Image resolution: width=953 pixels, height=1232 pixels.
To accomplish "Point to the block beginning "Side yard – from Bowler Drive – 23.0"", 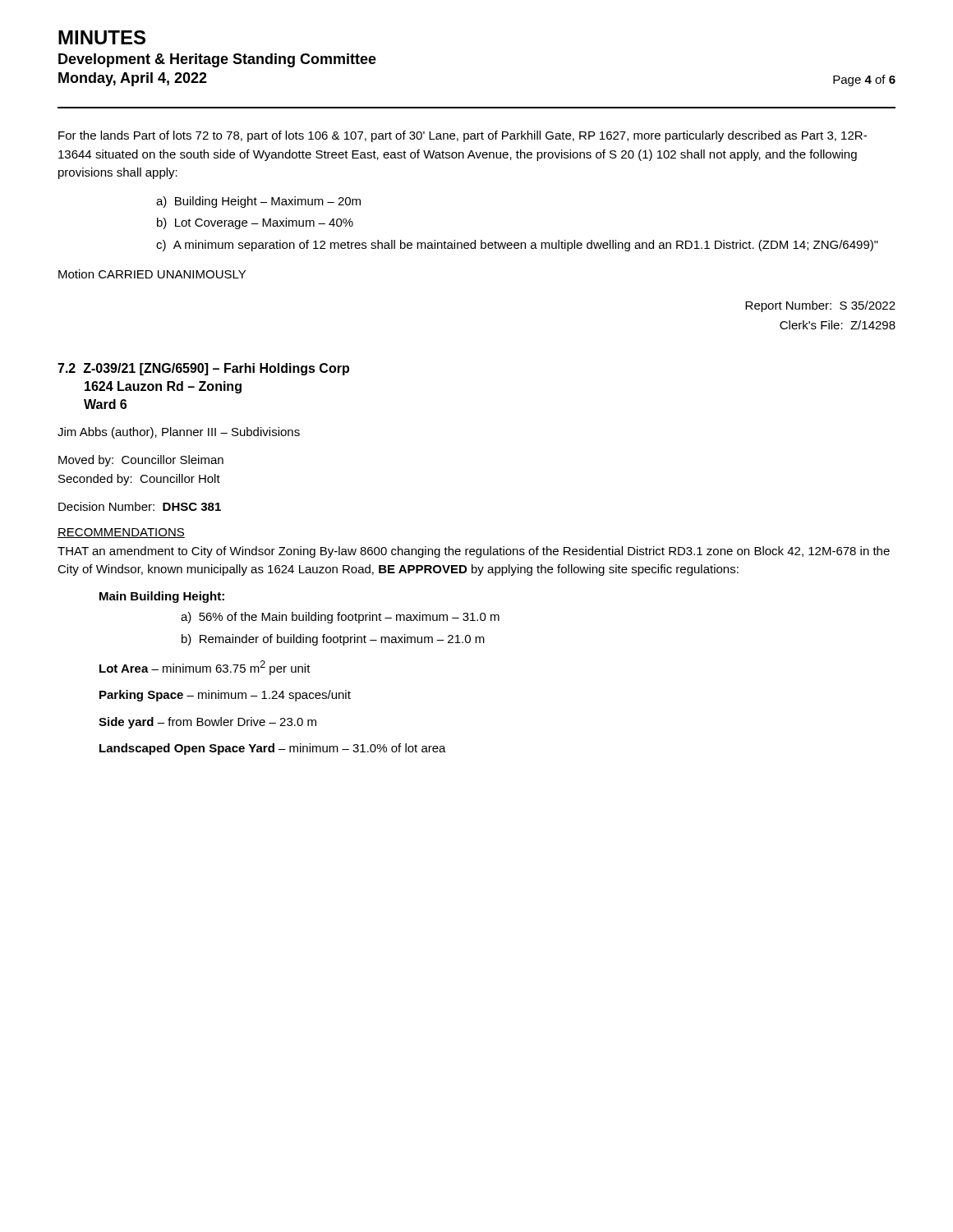I will 208,721.
